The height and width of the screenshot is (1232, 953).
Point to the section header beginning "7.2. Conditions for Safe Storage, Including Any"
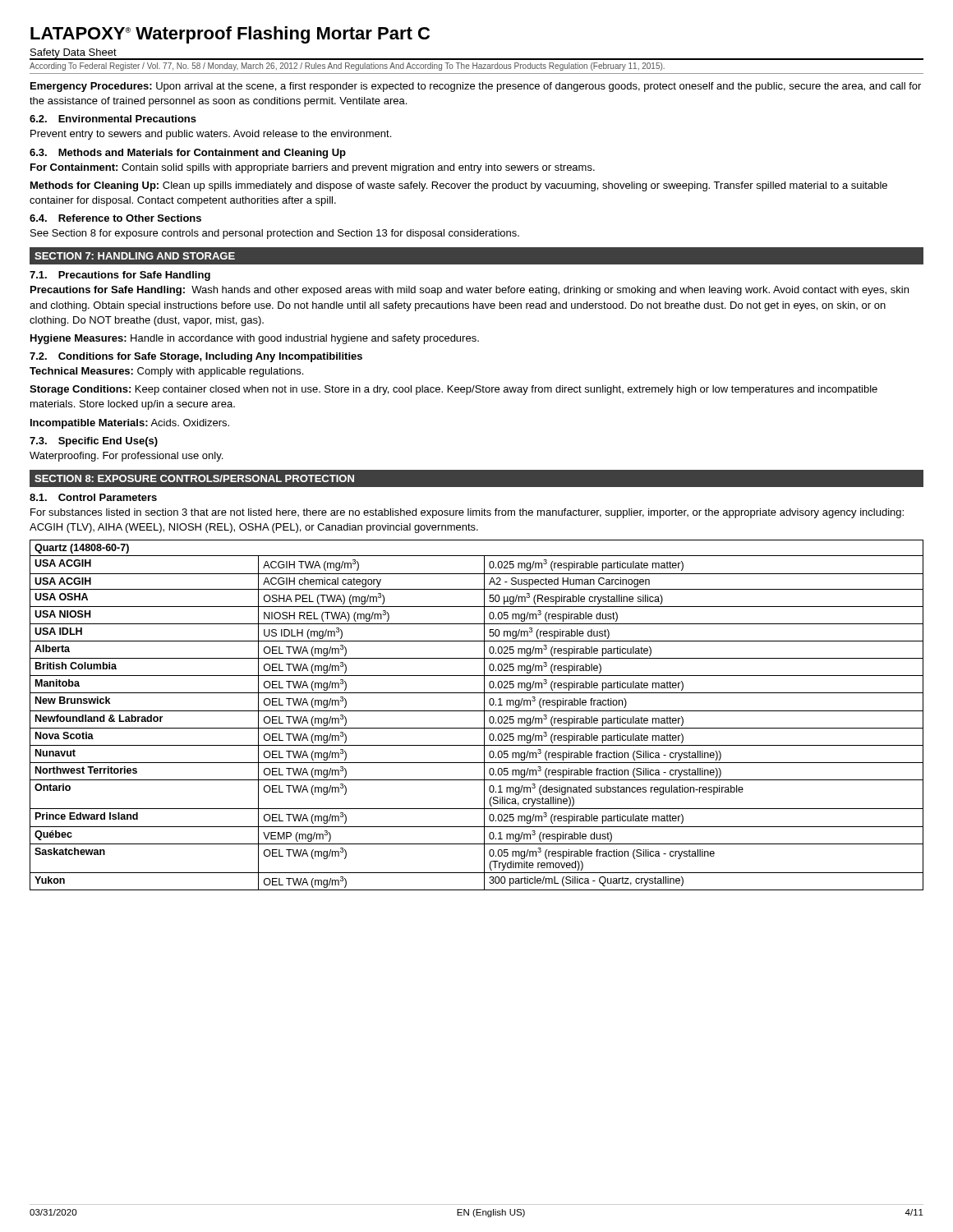[196, 356]
